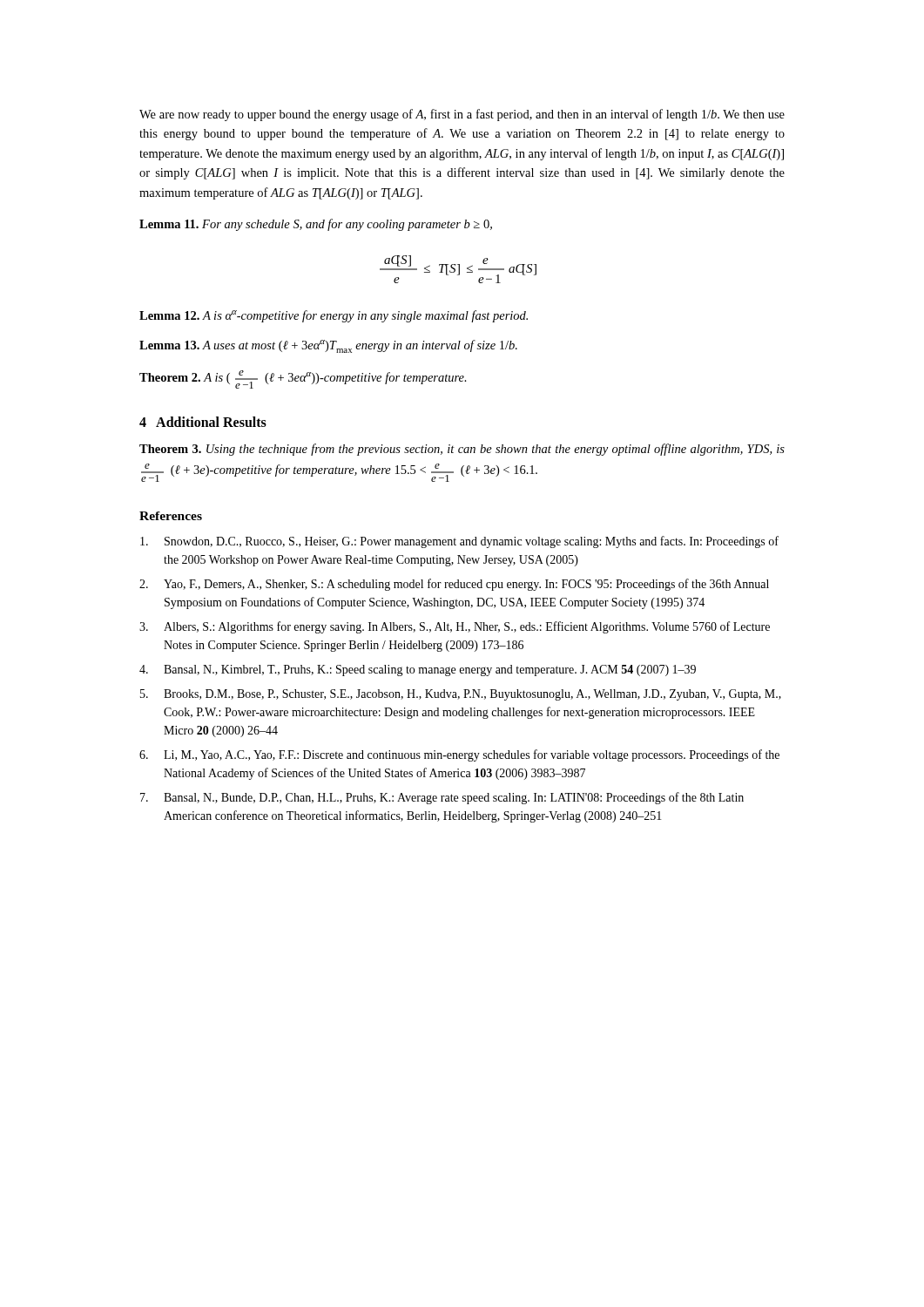Viewport: 924px width, 1307px height.
Task: Find the formula containing "aC [ S ] e ≤ T ["
Action: 462,269
